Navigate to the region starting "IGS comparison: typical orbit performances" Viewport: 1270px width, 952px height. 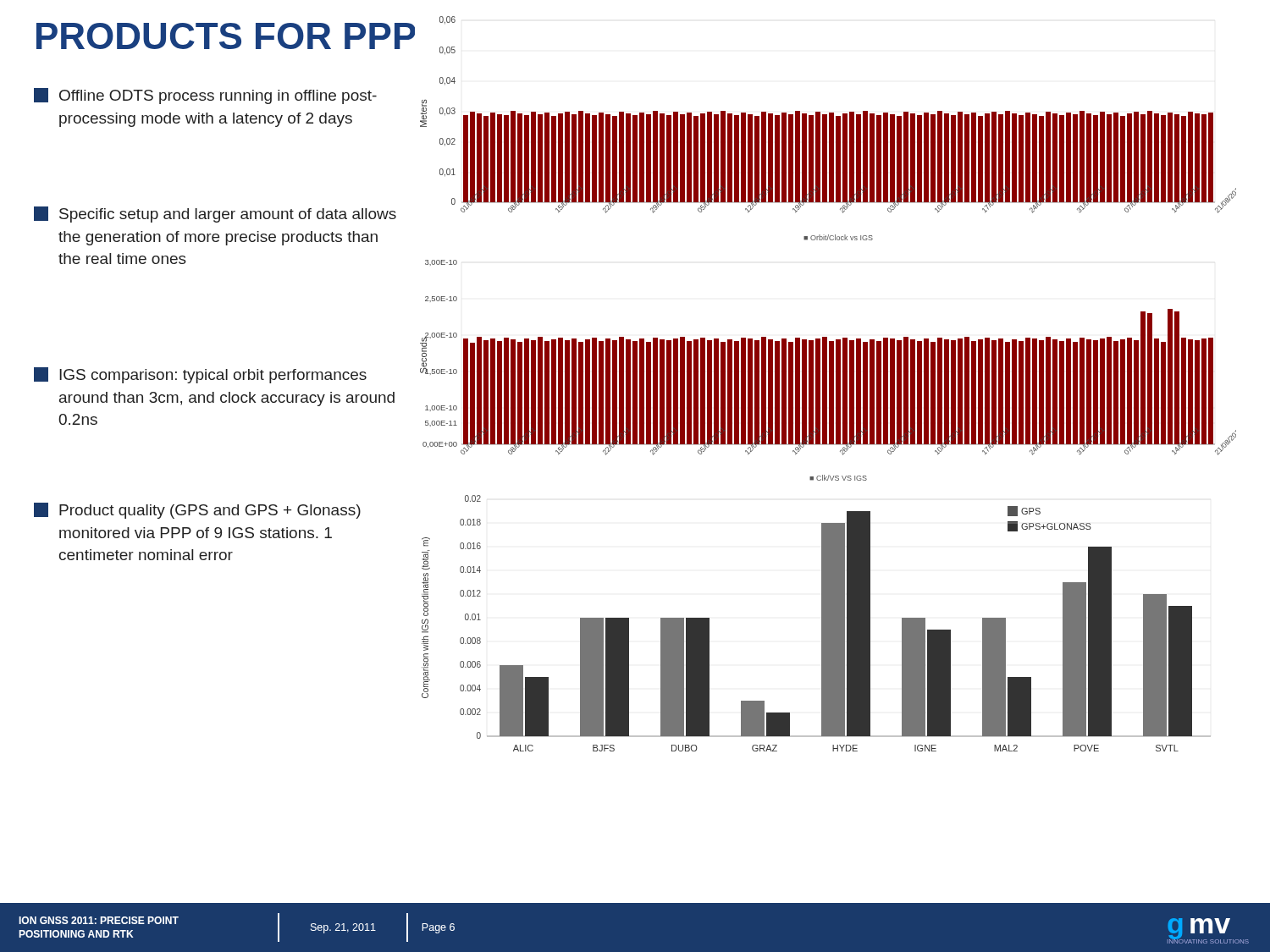tap(216, 398)
